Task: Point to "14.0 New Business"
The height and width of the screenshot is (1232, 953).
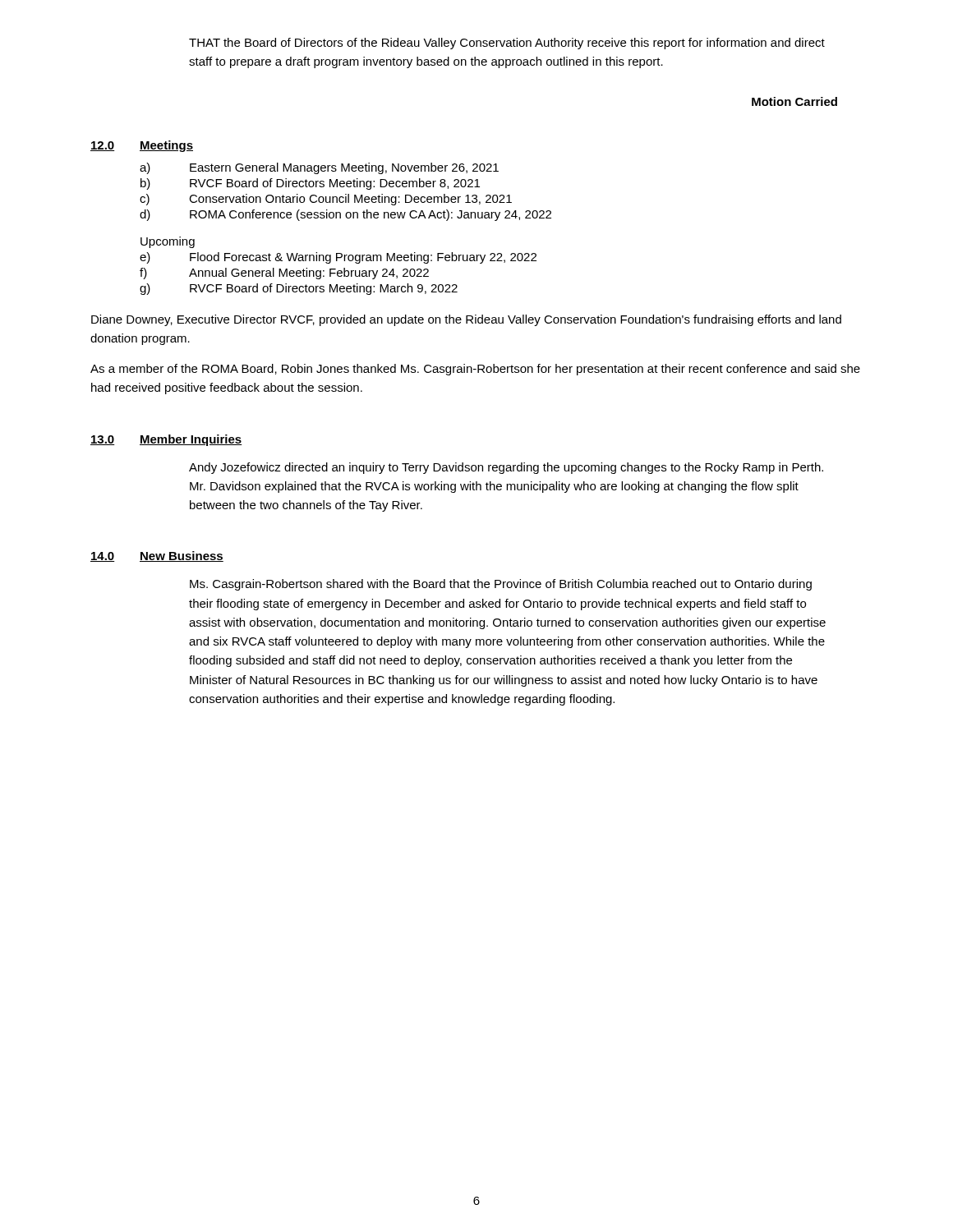Action: coord(157,556)
